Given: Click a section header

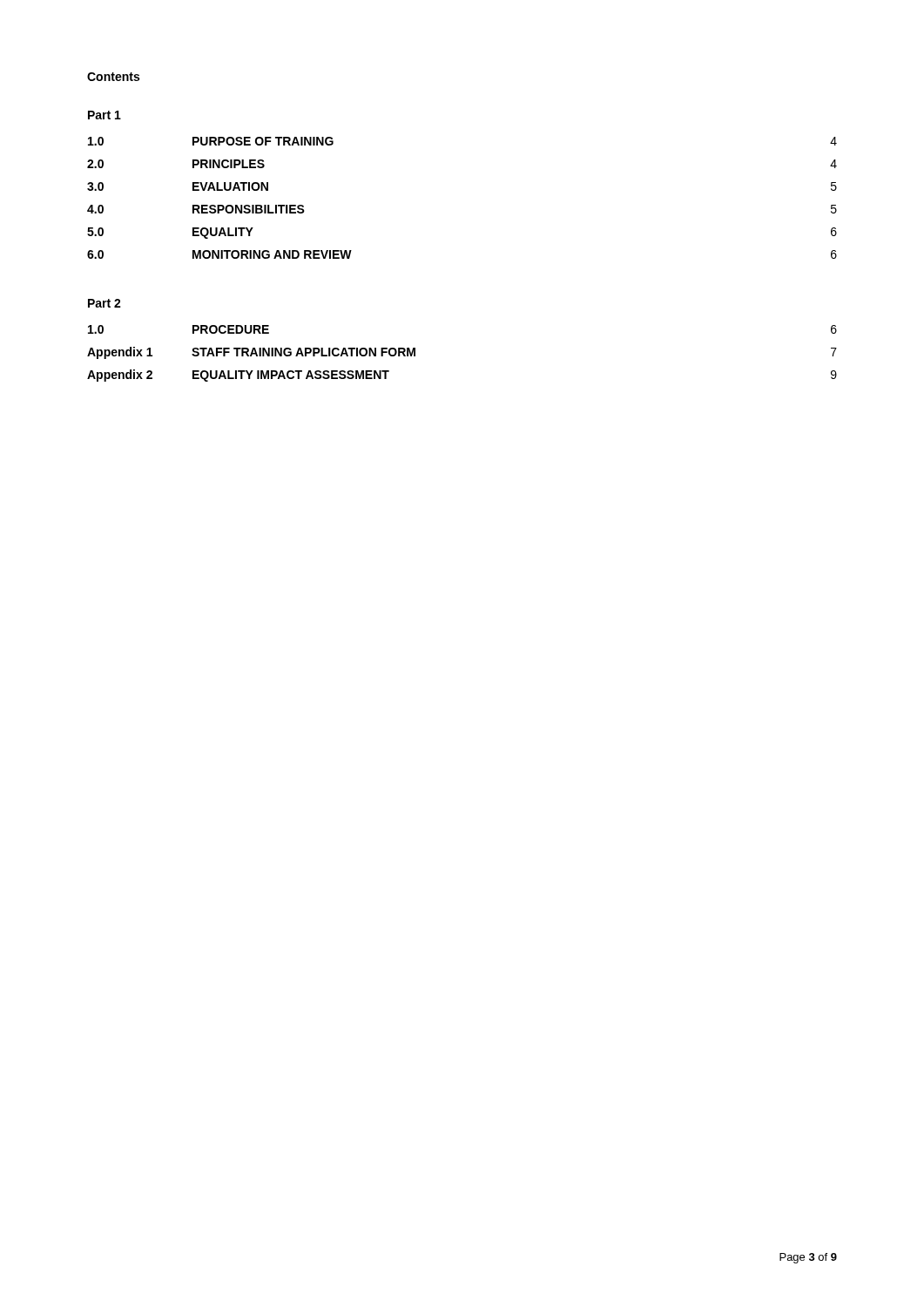Looking at the screenshot, I should coord(114,77).
